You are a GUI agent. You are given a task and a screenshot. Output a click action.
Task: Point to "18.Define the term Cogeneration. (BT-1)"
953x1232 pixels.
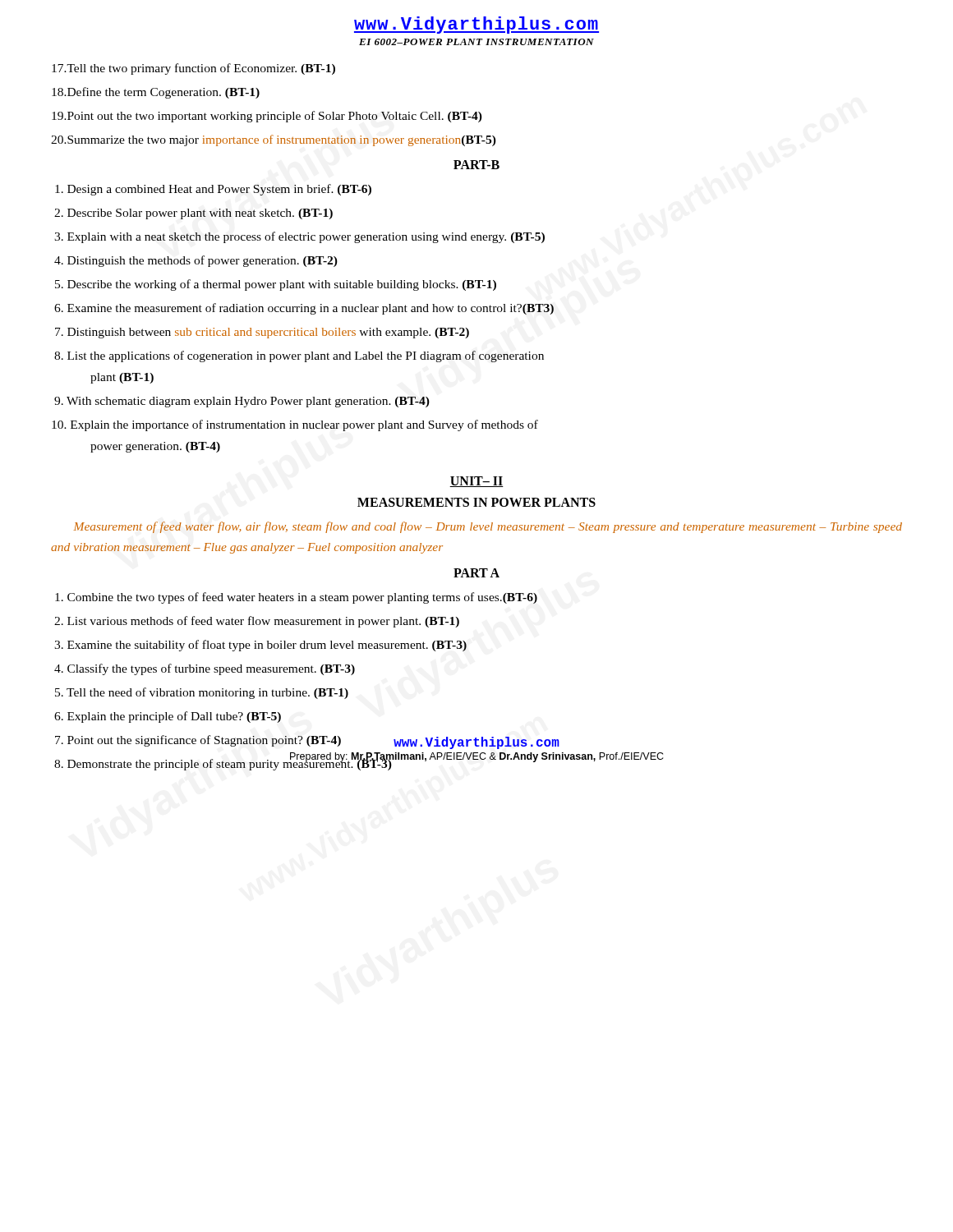tap(155, 92)
